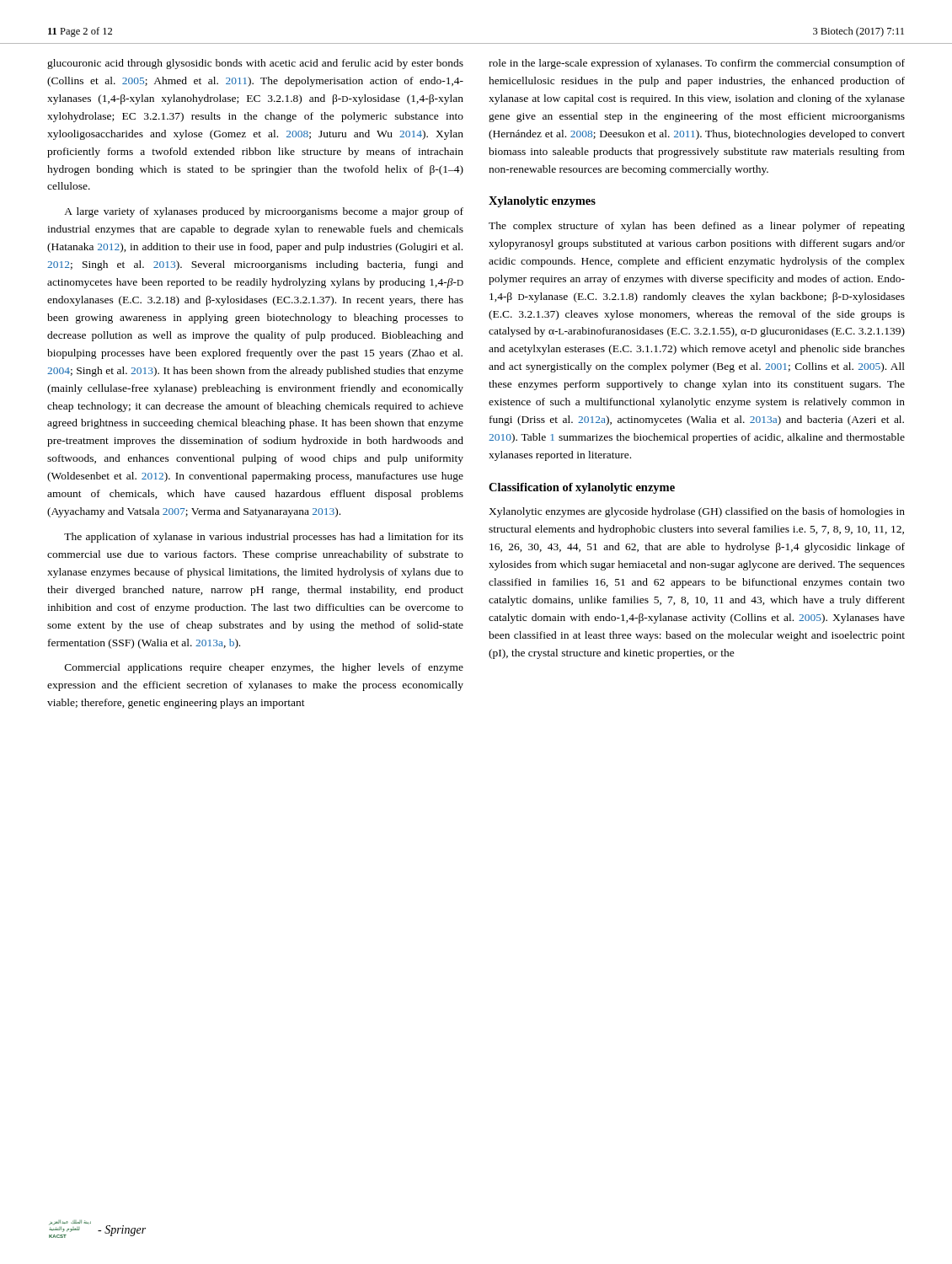The width and height of the screenshot is (952, 1264).
Task: Find the block on this page that starts "glucouronic acid through glysosidic bonds with"
Action: pos(255,125)
